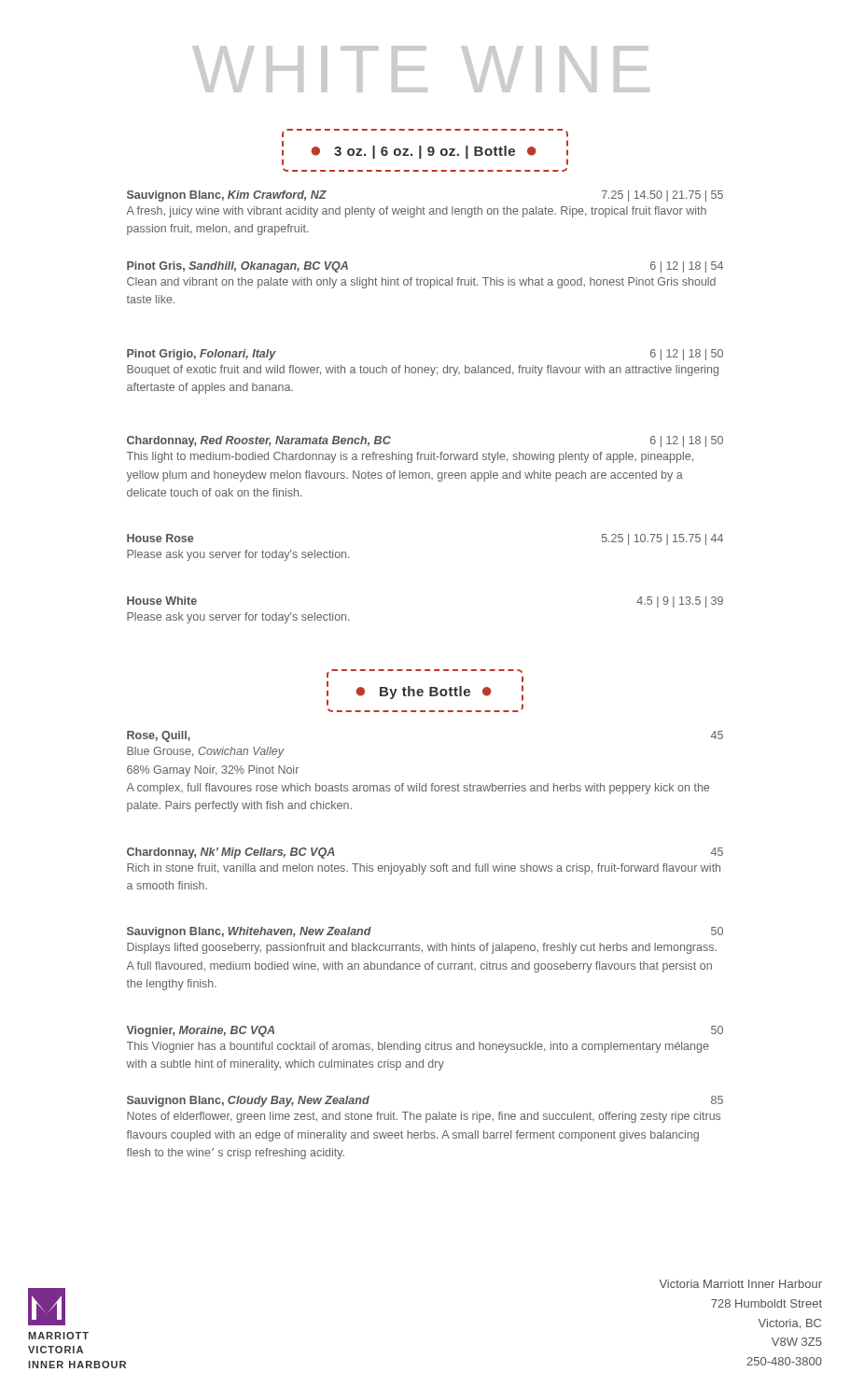Find the list item with the text "Sauvignon Blanc, Kim Crawford,"
The height and width of the screenshot is (1400, 850).
[x=425, y=214]
